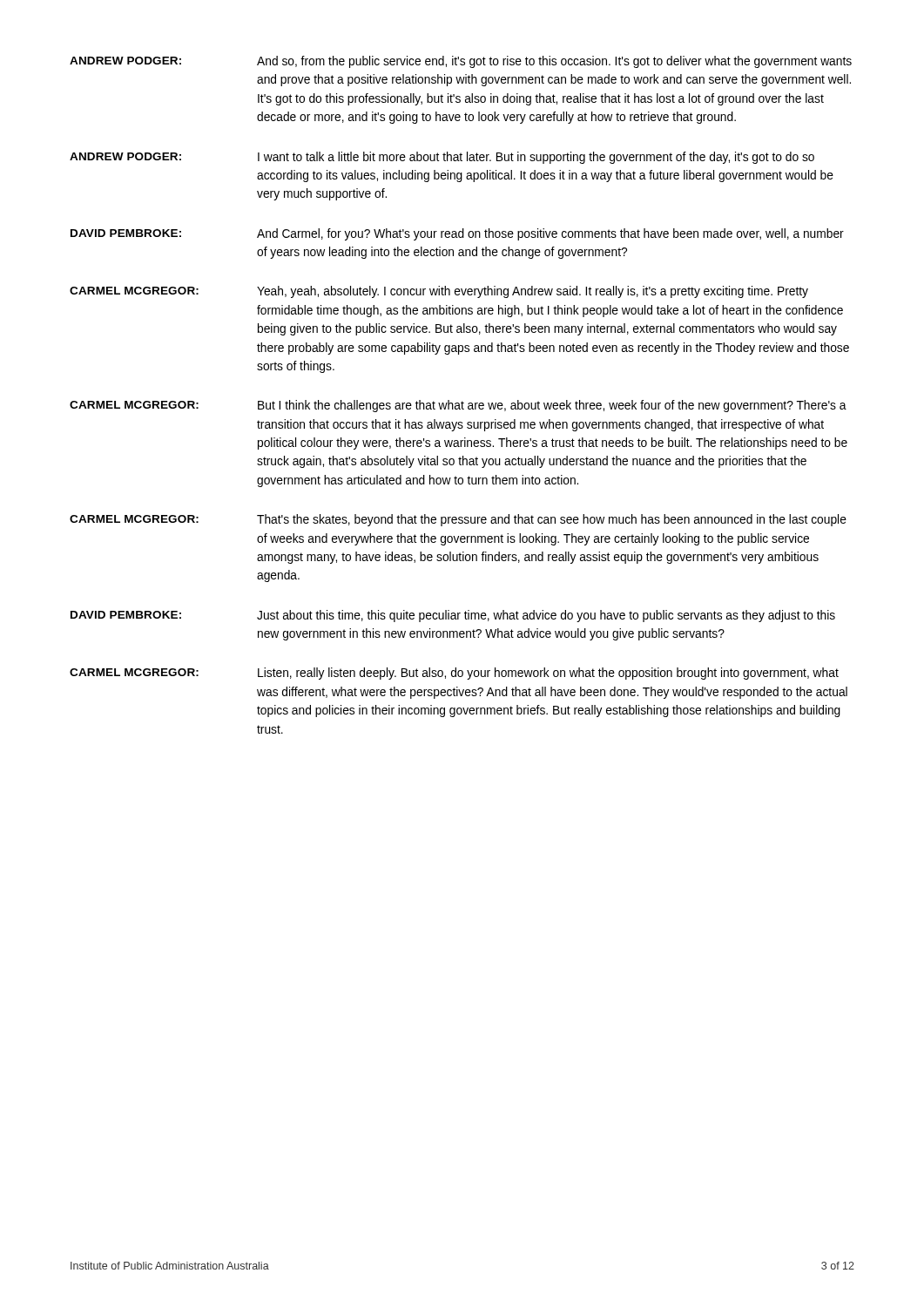This screenshot has width=924, height=1307.
Task: Click on the element starting "ANDREW PODGER: And so, from the"
Action: 462,90
